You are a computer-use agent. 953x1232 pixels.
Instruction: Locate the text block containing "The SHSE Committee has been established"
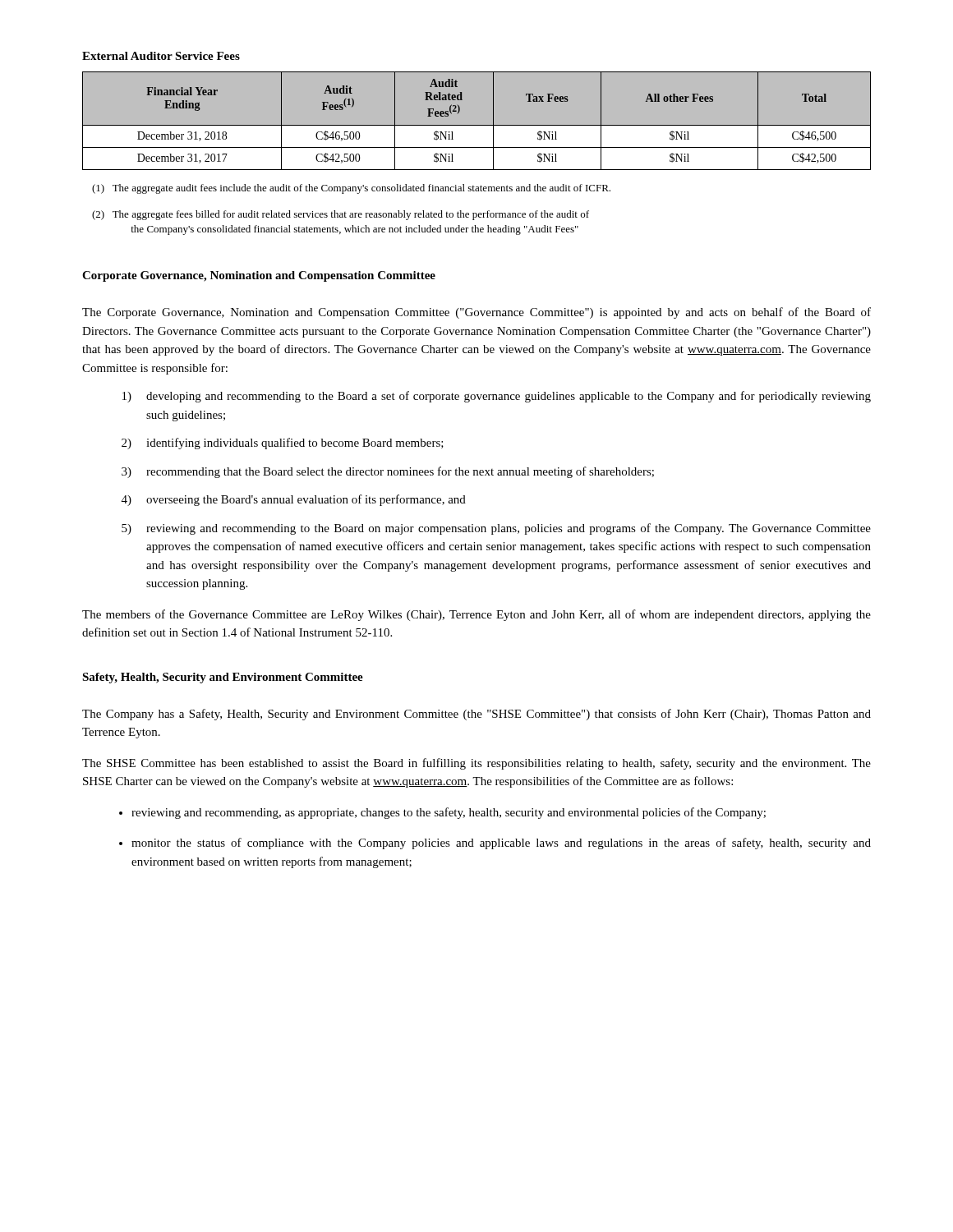coord(476,772)
